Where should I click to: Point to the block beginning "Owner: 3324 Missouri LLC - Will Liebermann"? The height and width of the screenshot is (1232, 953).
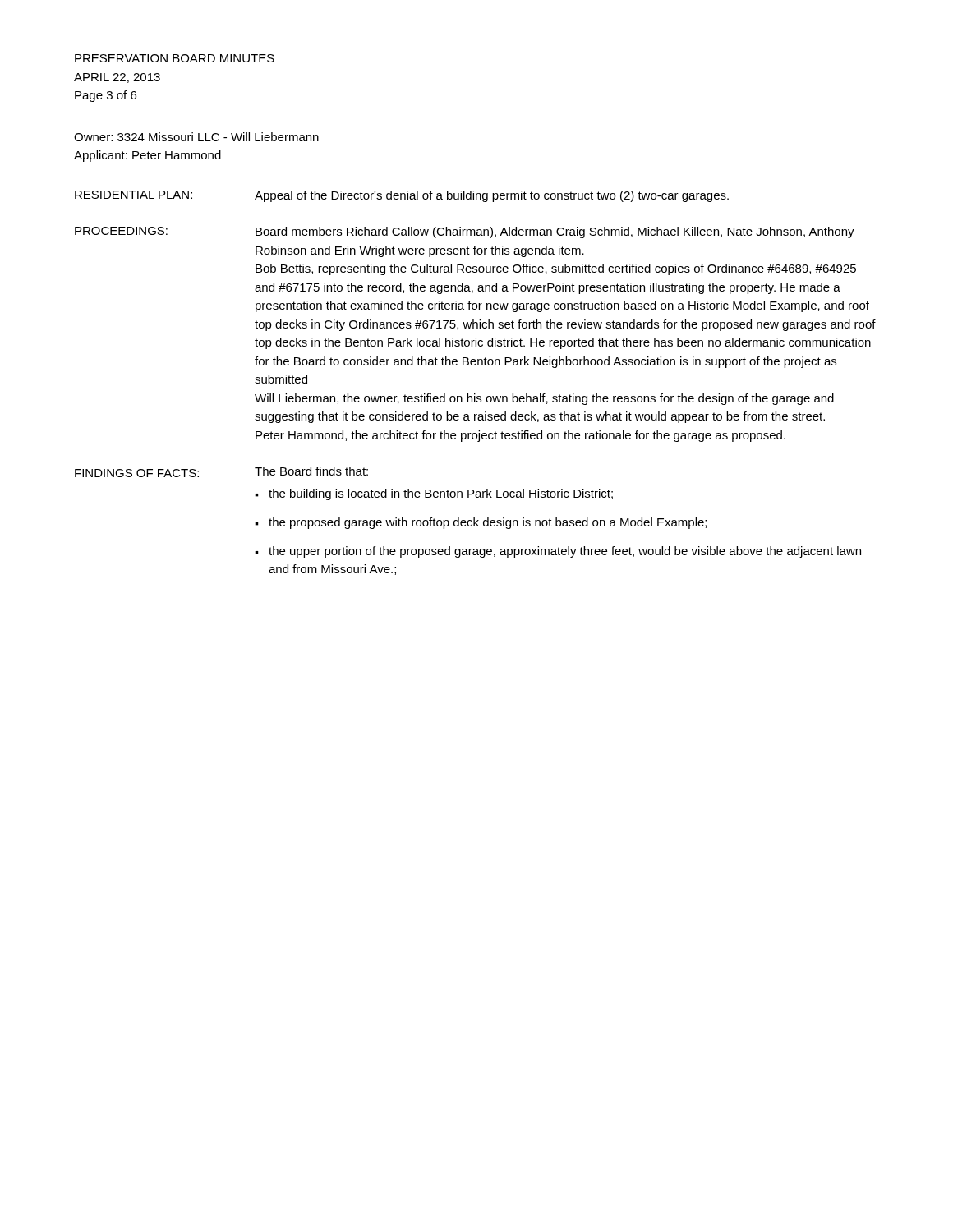[x=197, y=146]
